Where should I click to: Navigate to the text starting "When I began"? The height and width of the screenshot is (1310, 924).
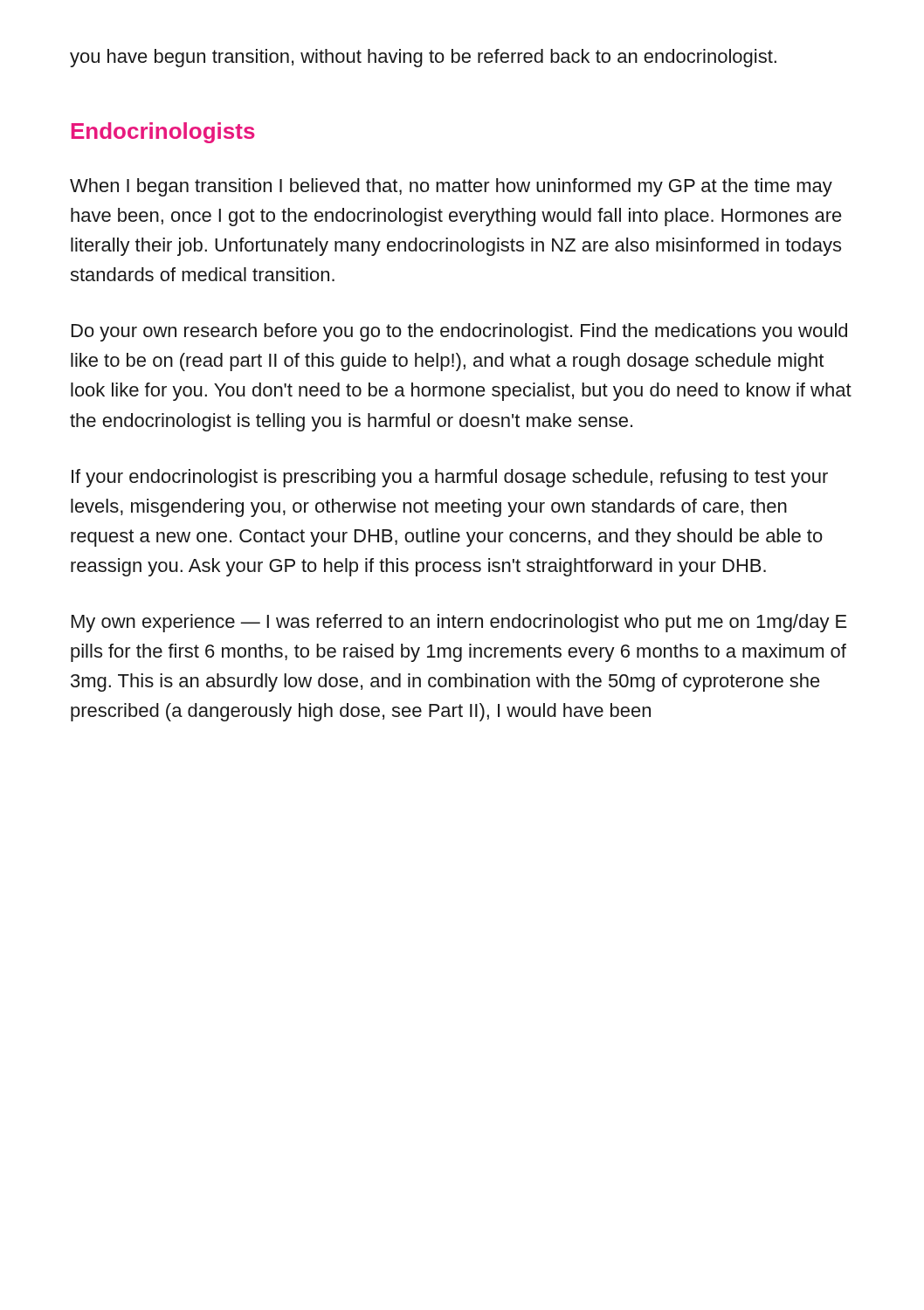(456, 230)
